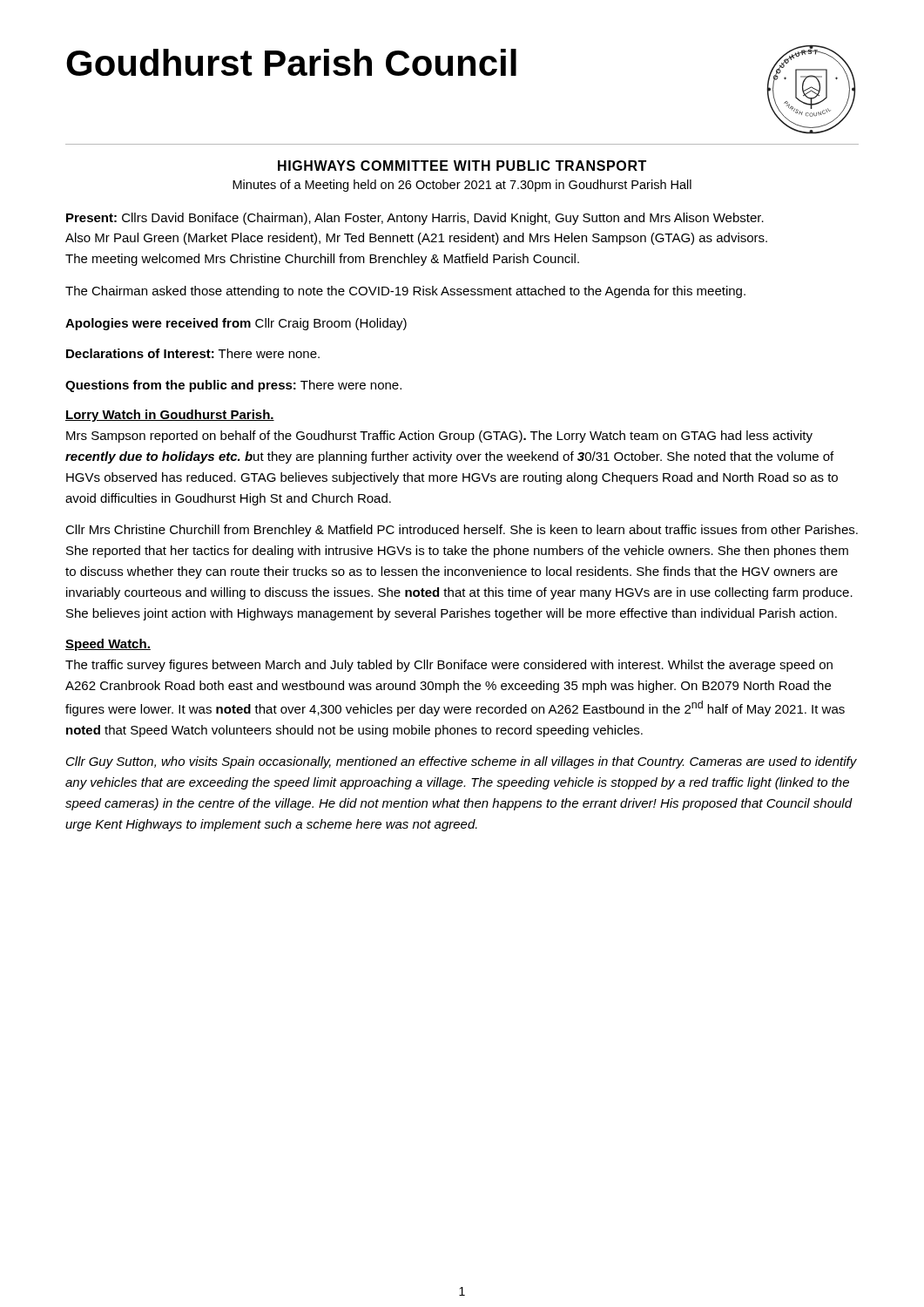
Task: Click where it says "HIGHWAYS COMMITTEE WITH PUBLIC TRANSPORT"
Action: pyautogui.click(x=462, y=166)
